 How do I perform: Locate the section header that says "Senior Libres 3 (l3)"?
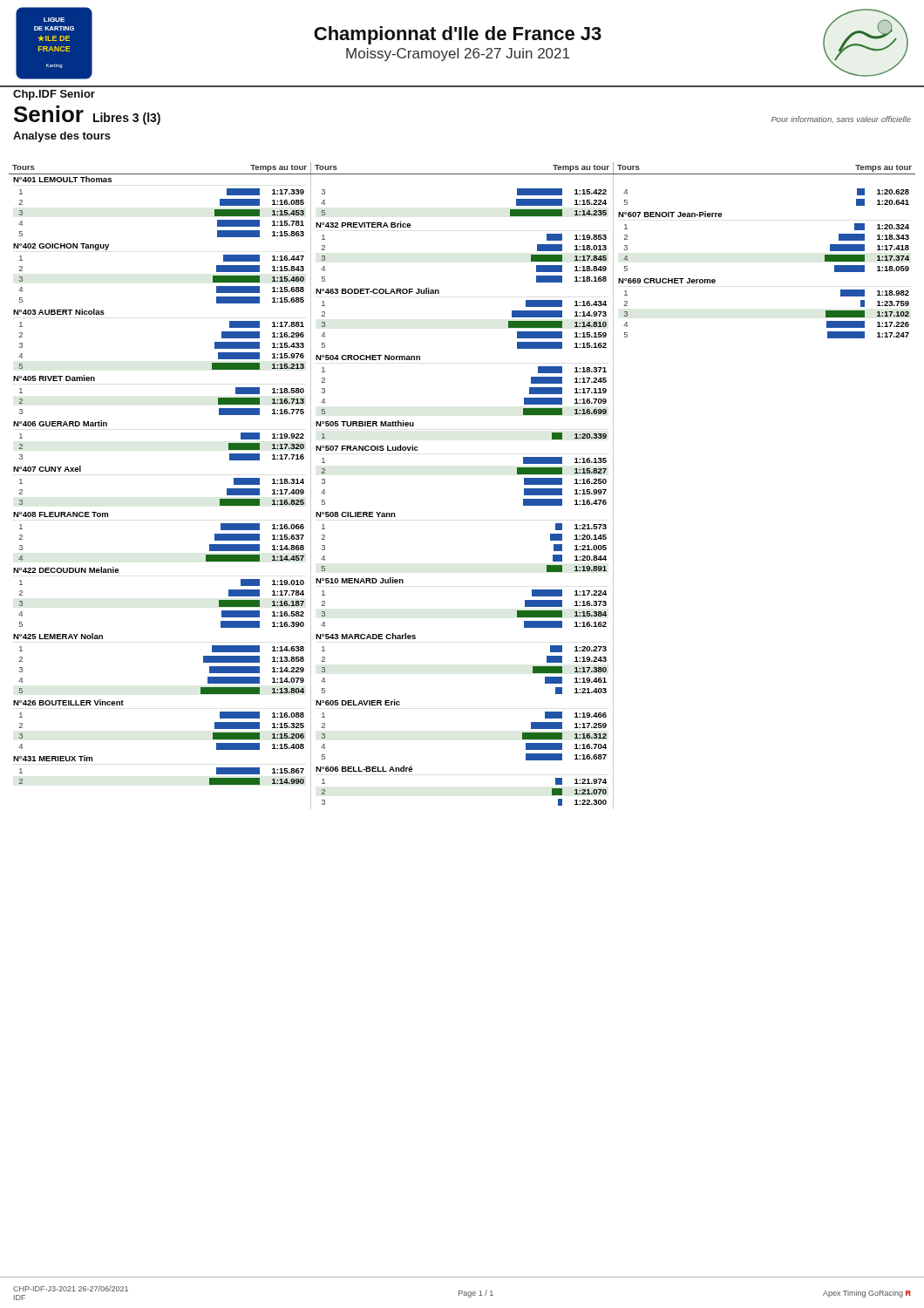pos(87,115)
